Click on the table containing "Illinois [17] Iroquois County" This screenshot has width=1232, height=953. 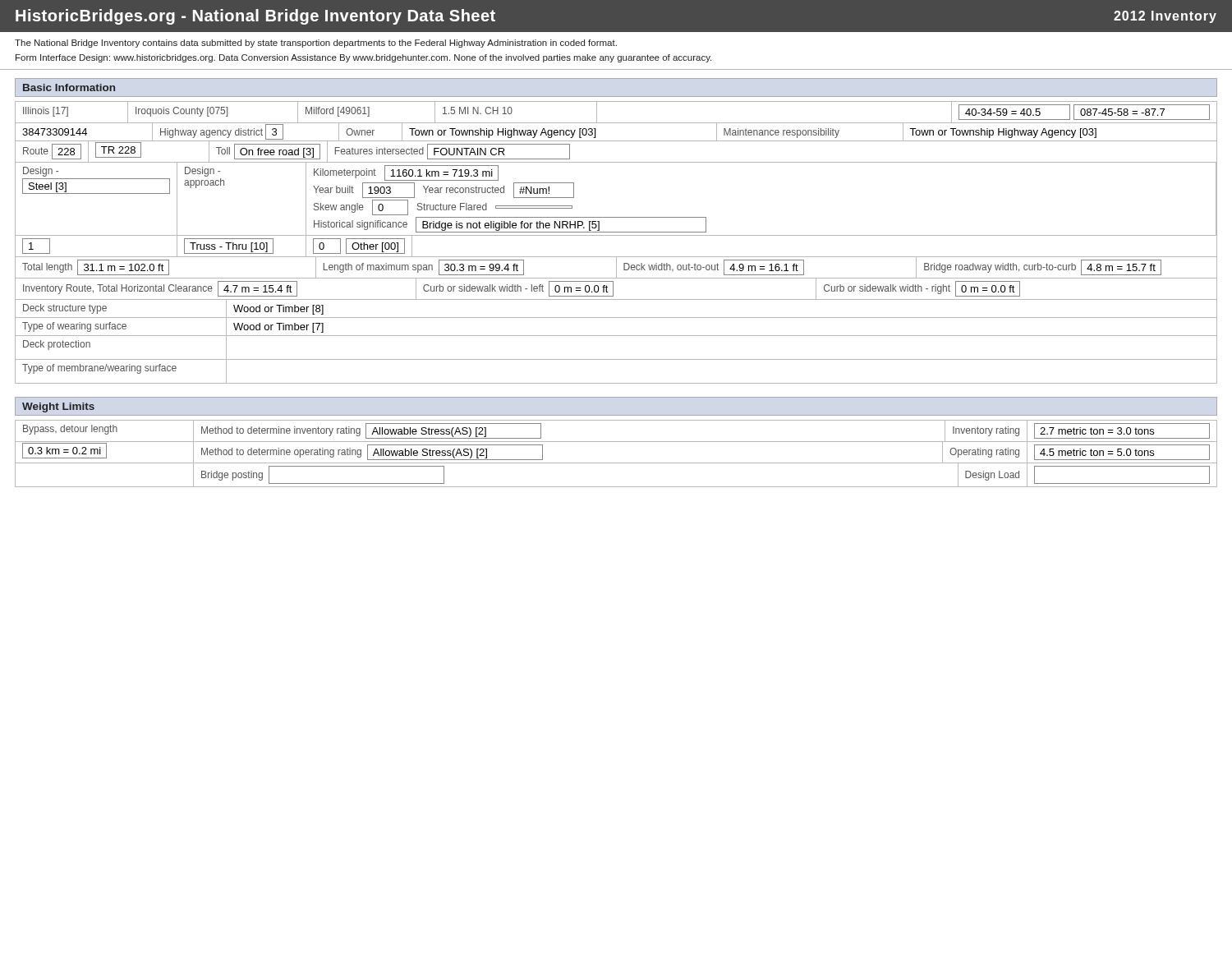(616, 242)
